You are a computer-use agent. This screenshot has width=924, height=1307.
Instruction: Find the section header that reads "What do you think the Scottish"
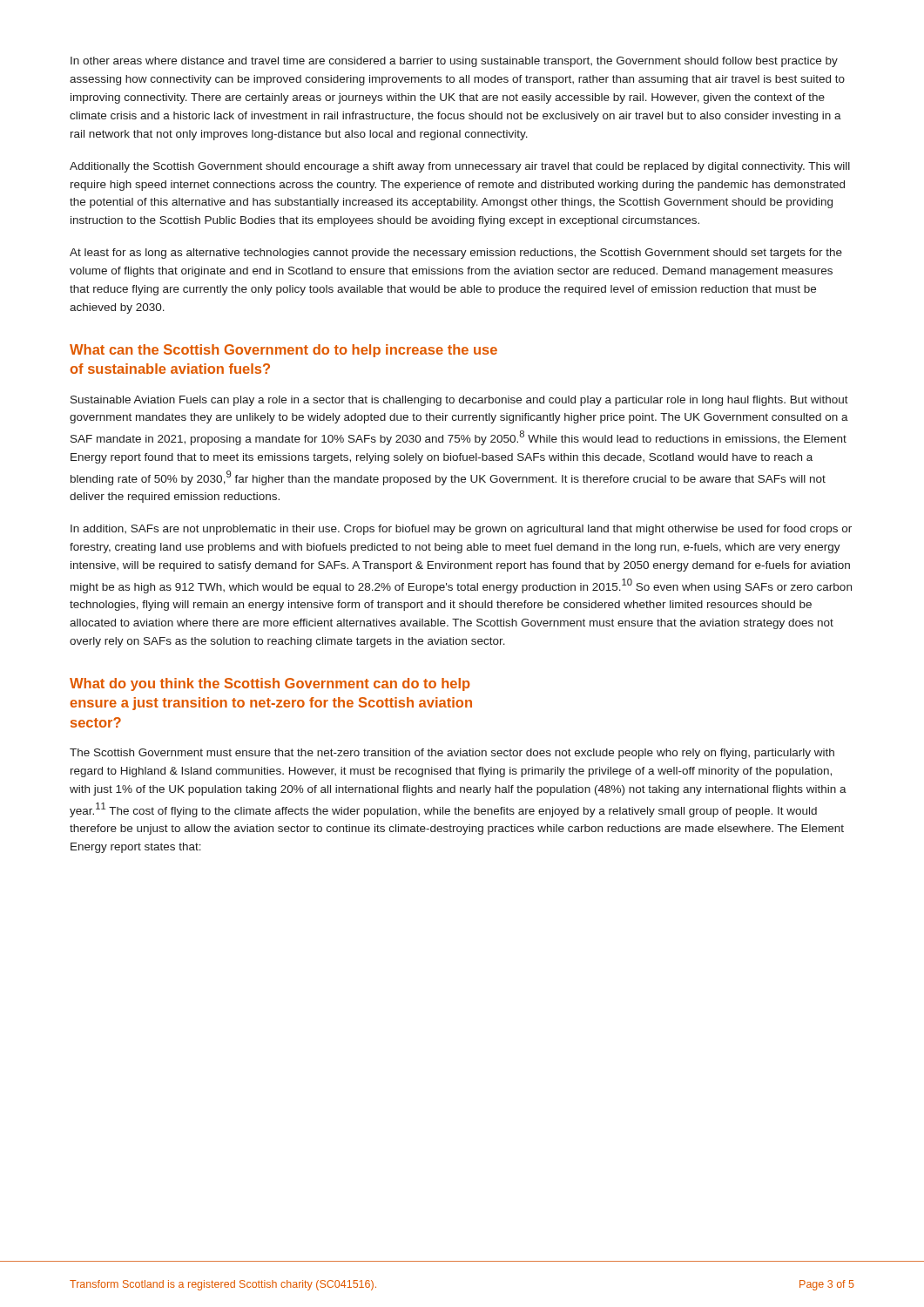tap(271, 703)
